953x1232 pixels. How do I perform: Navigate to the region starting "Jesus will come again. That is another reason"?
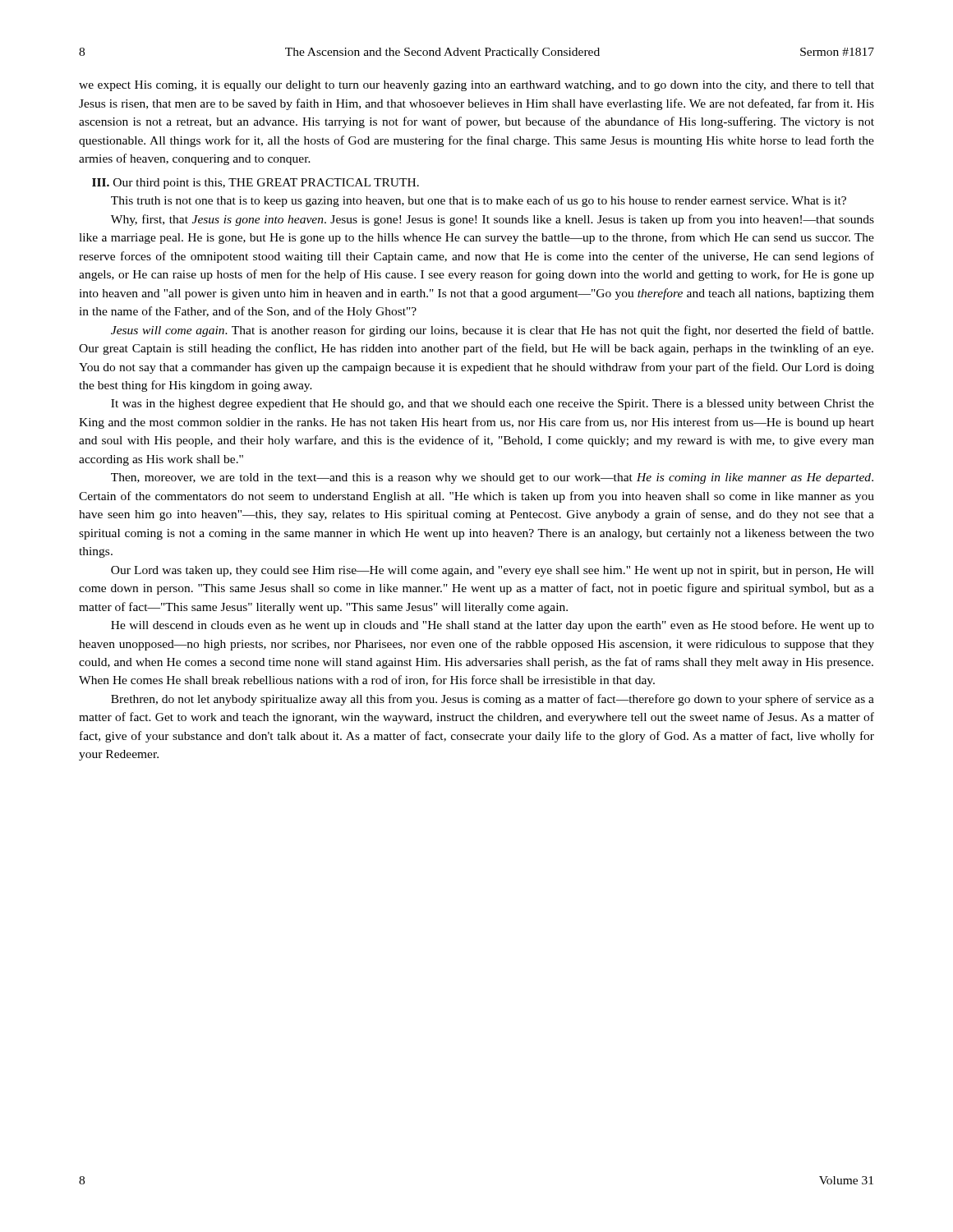coord(476,357)
